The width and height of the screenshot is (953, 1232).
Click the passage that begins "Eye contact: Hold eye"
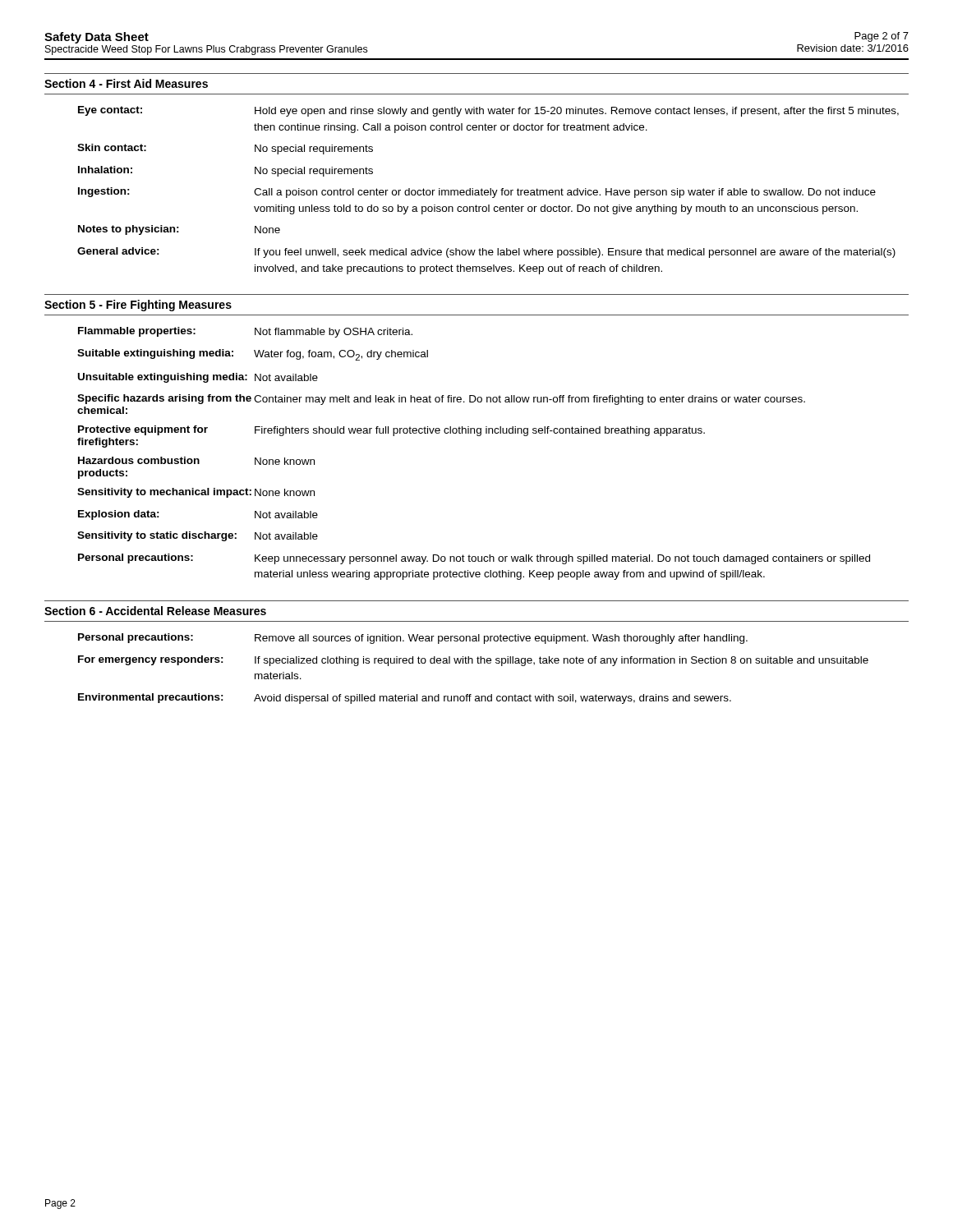pos(476,119)
